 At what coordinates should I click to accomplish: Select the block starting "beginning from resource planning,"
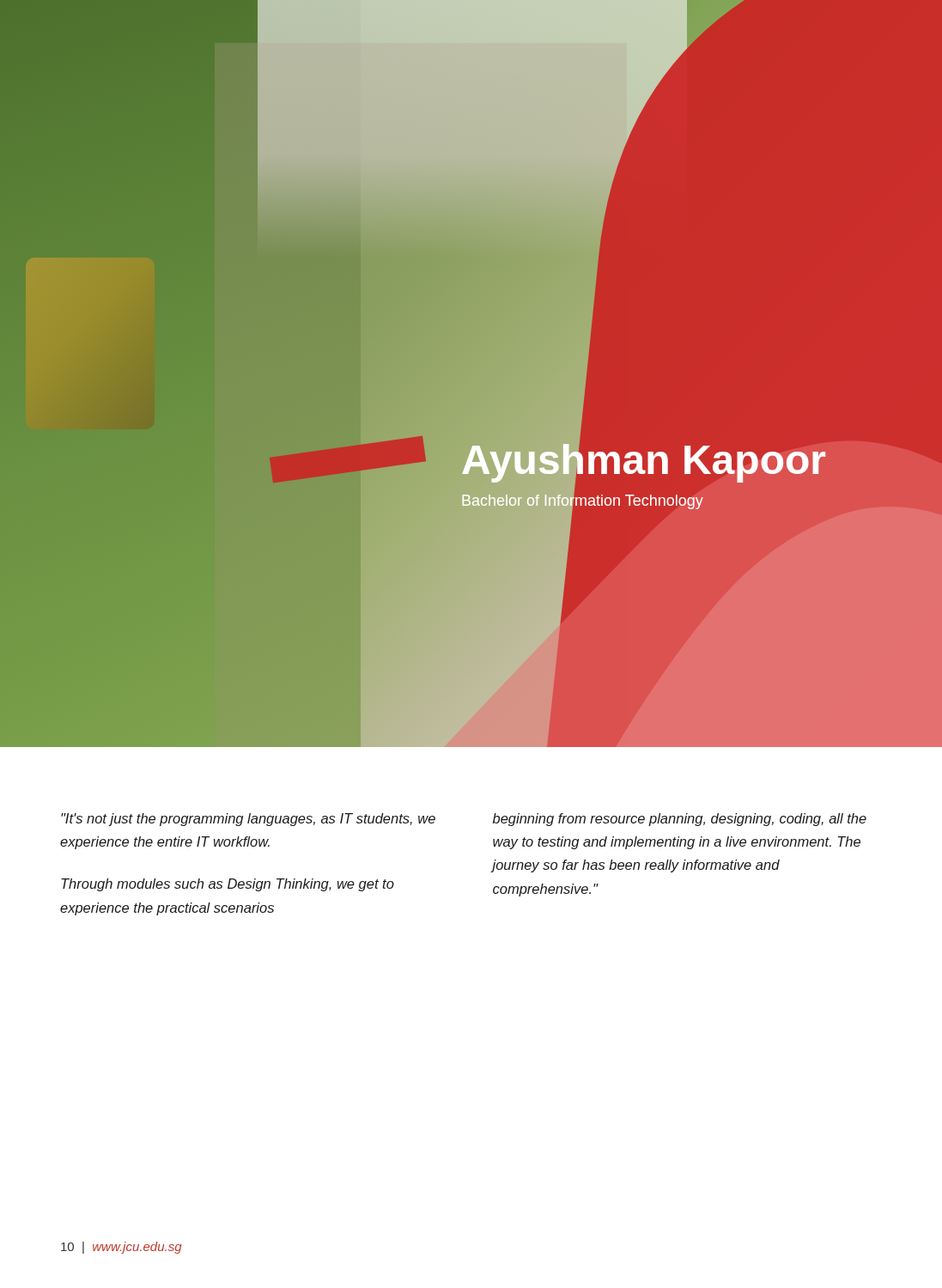[x=680, y=853]
